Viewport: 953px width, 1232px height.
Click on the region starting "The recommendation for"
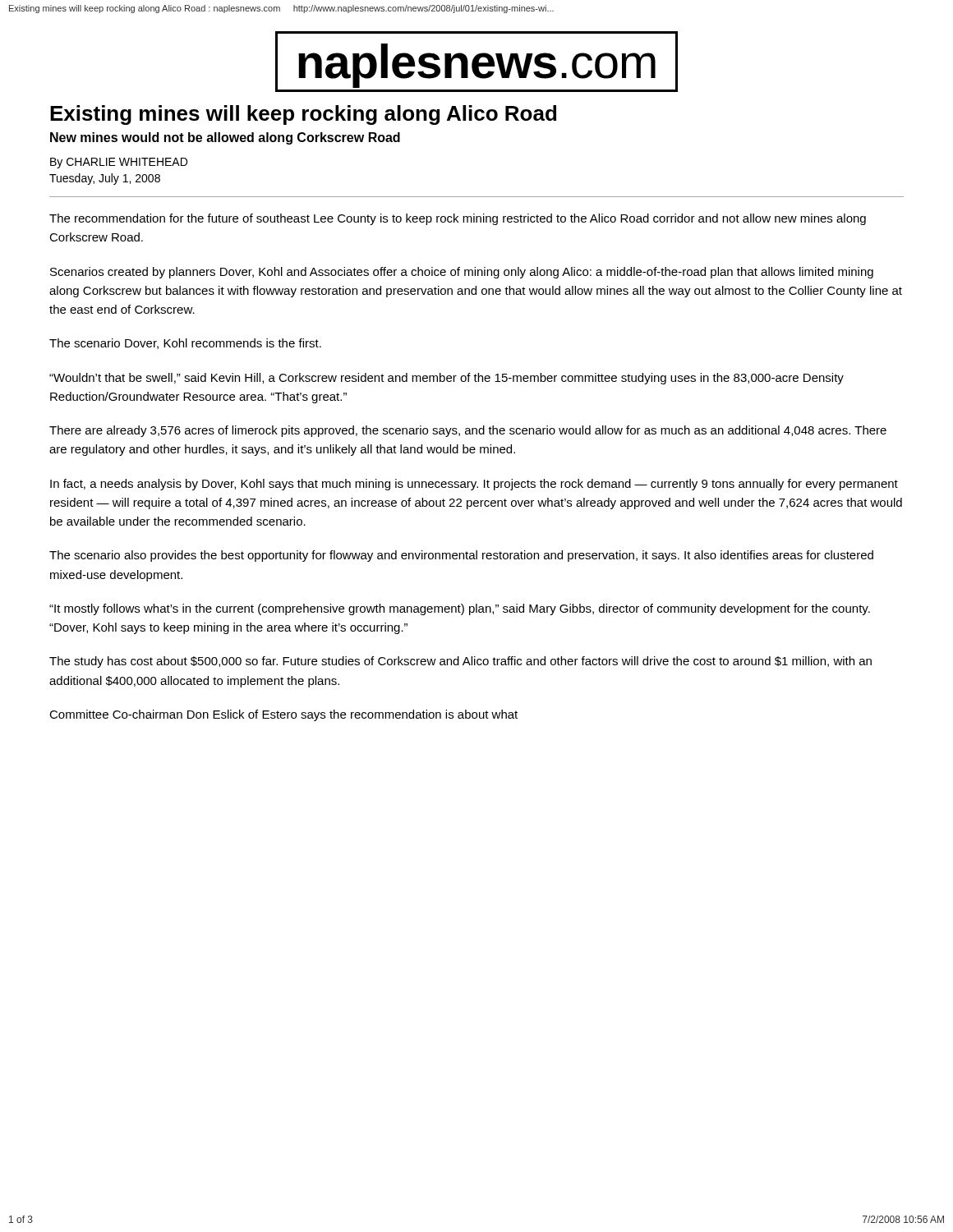458,228
